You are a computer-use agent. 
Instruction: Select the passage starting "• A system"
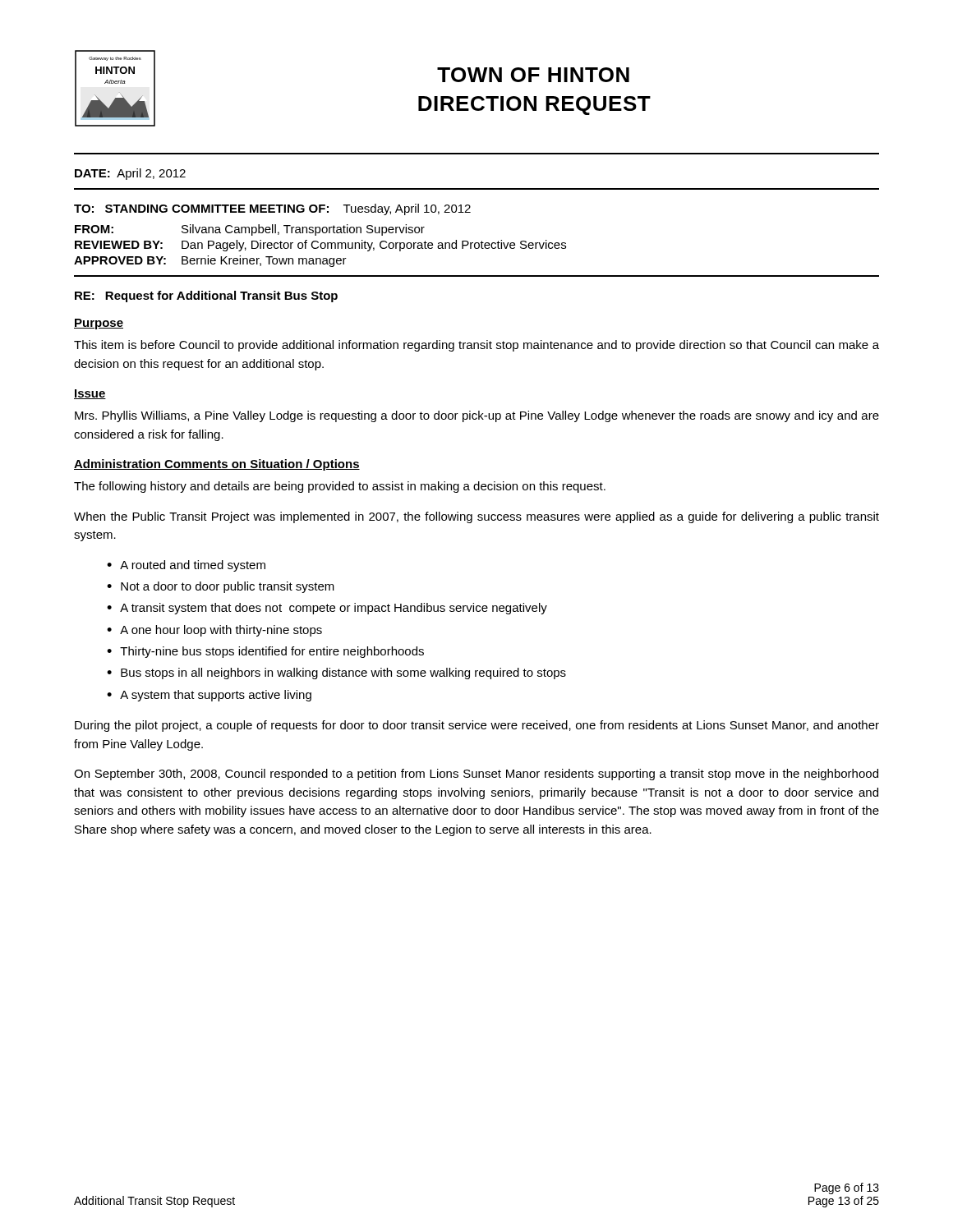[209, 695]
